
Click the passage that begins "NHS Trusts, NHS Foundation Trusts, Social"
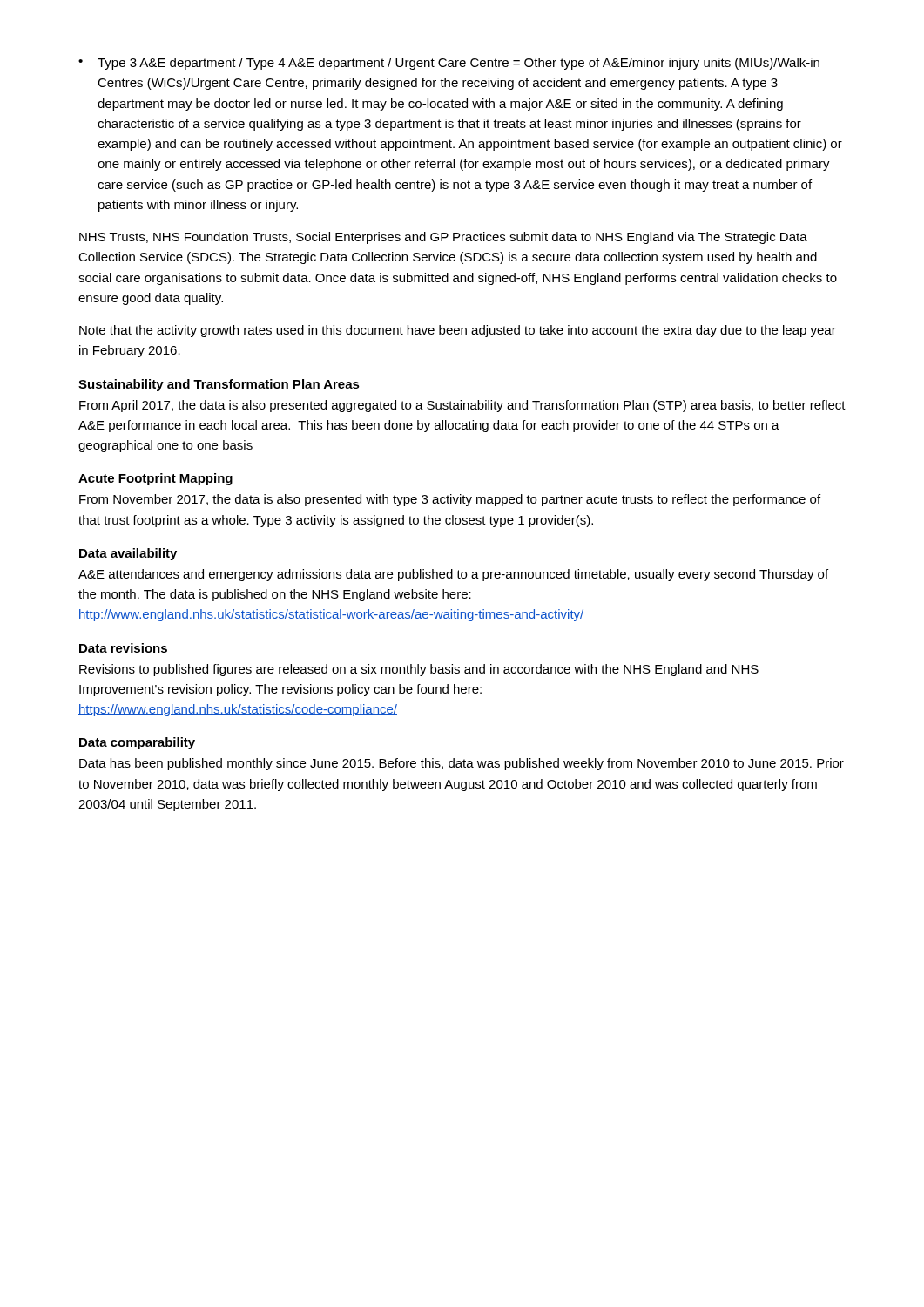click(x=458, y=267)
